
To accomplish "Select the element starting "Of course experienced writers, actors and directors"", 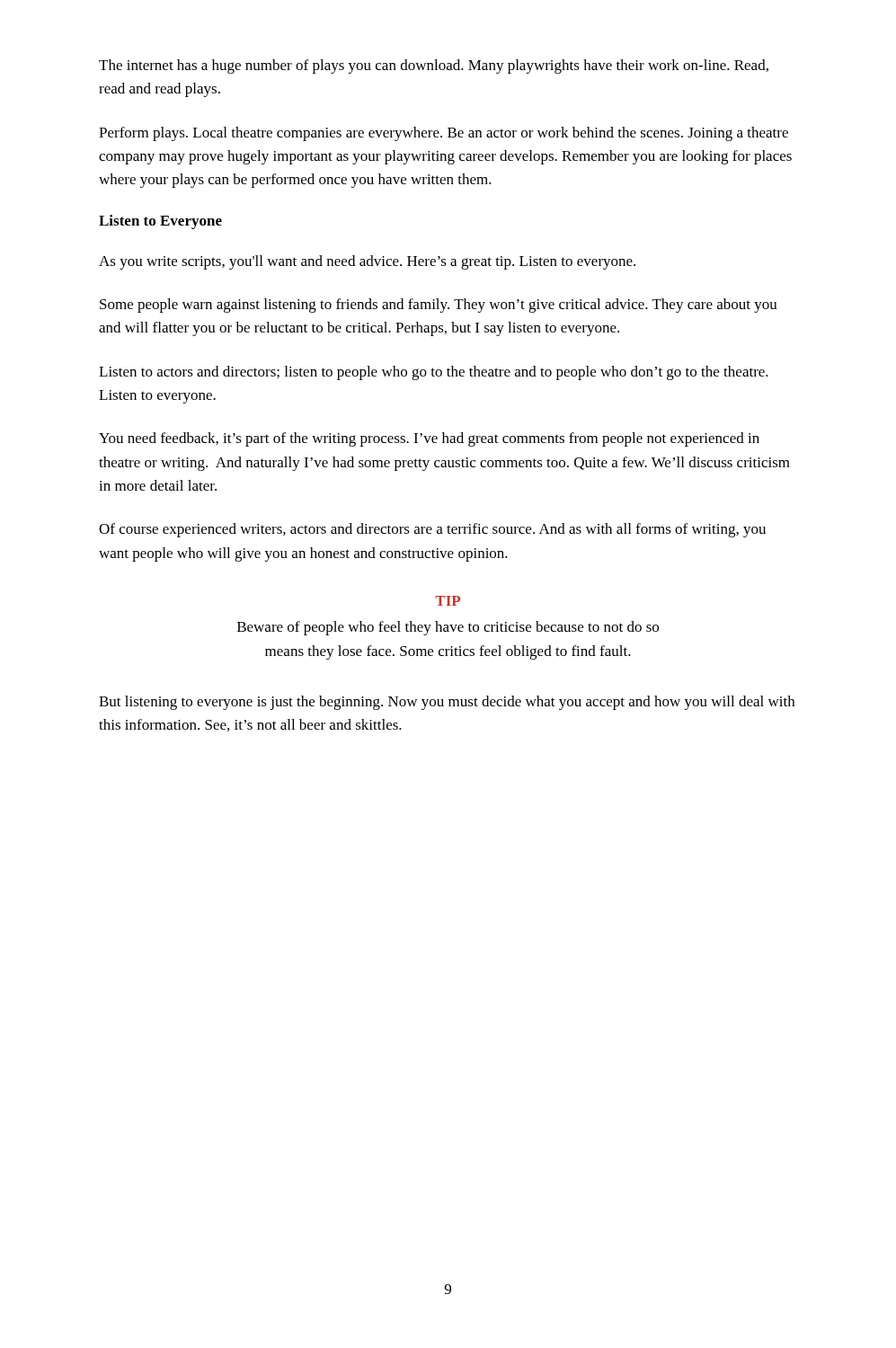I will [x=432, y=541].
